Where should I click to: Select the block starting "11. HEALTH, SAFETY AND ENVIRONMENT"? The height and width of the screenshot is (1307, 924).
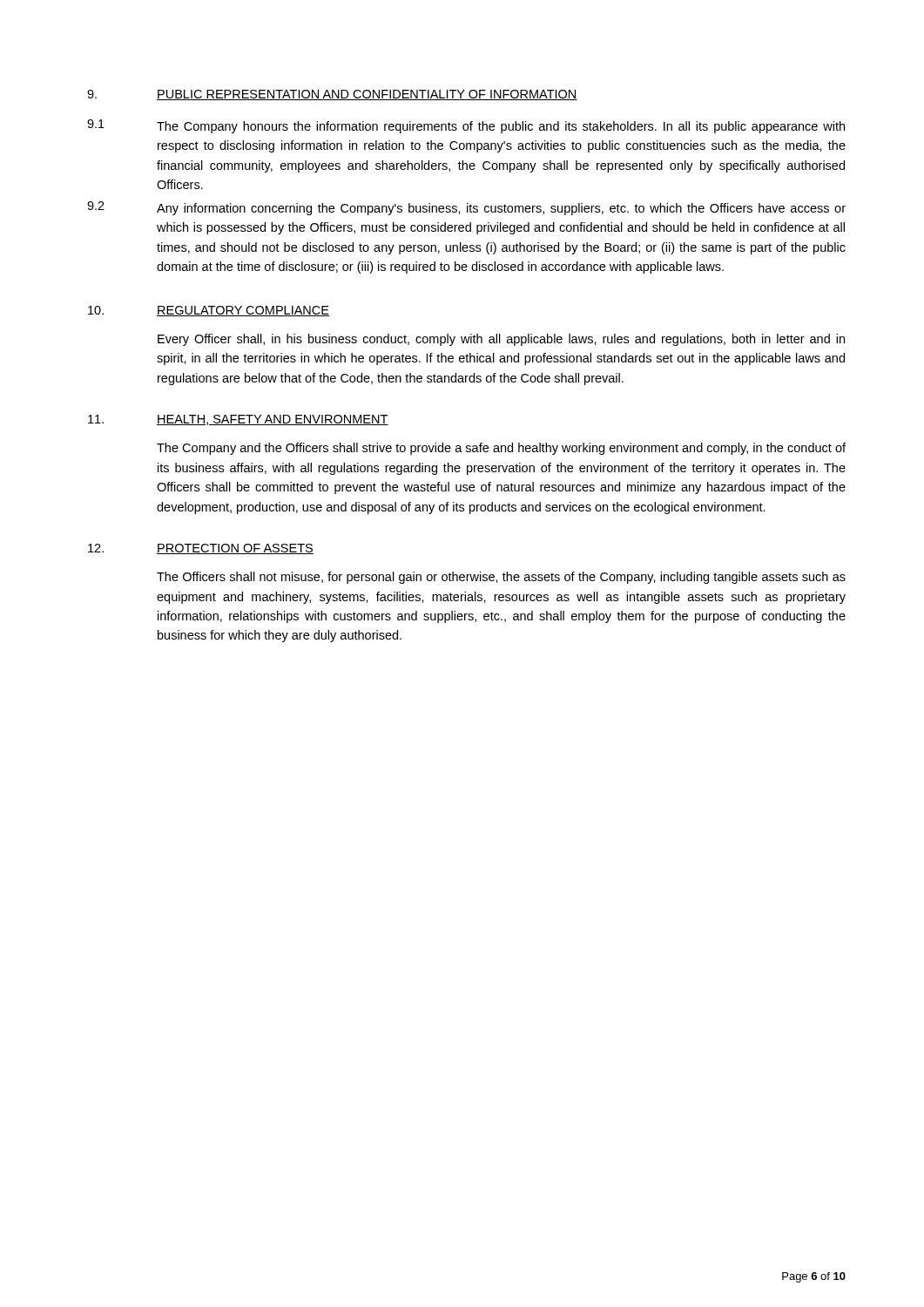click(x=237, y=419)
